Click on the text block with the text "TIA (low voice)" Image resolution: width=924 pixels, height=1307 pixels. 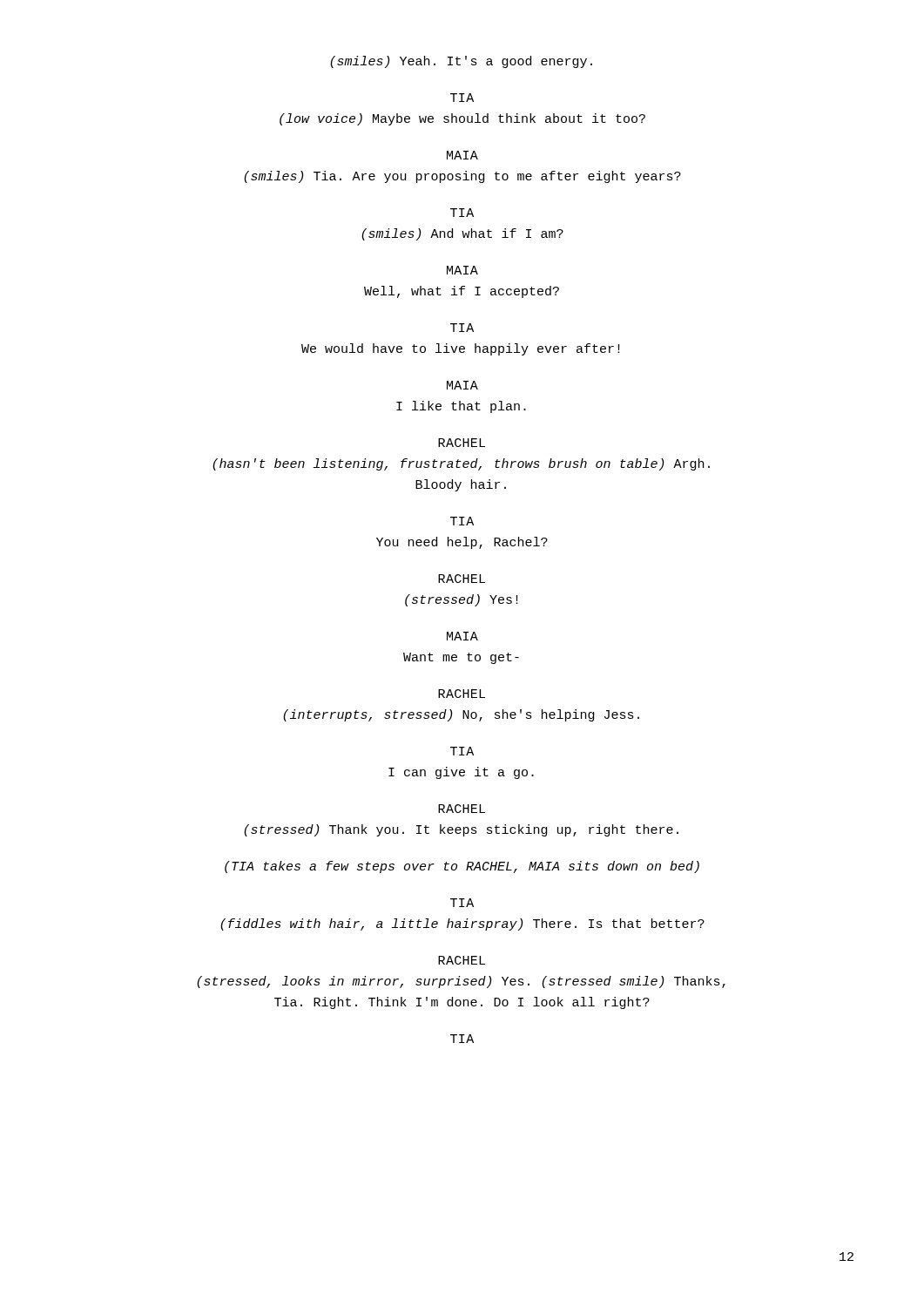click(462, 110)
